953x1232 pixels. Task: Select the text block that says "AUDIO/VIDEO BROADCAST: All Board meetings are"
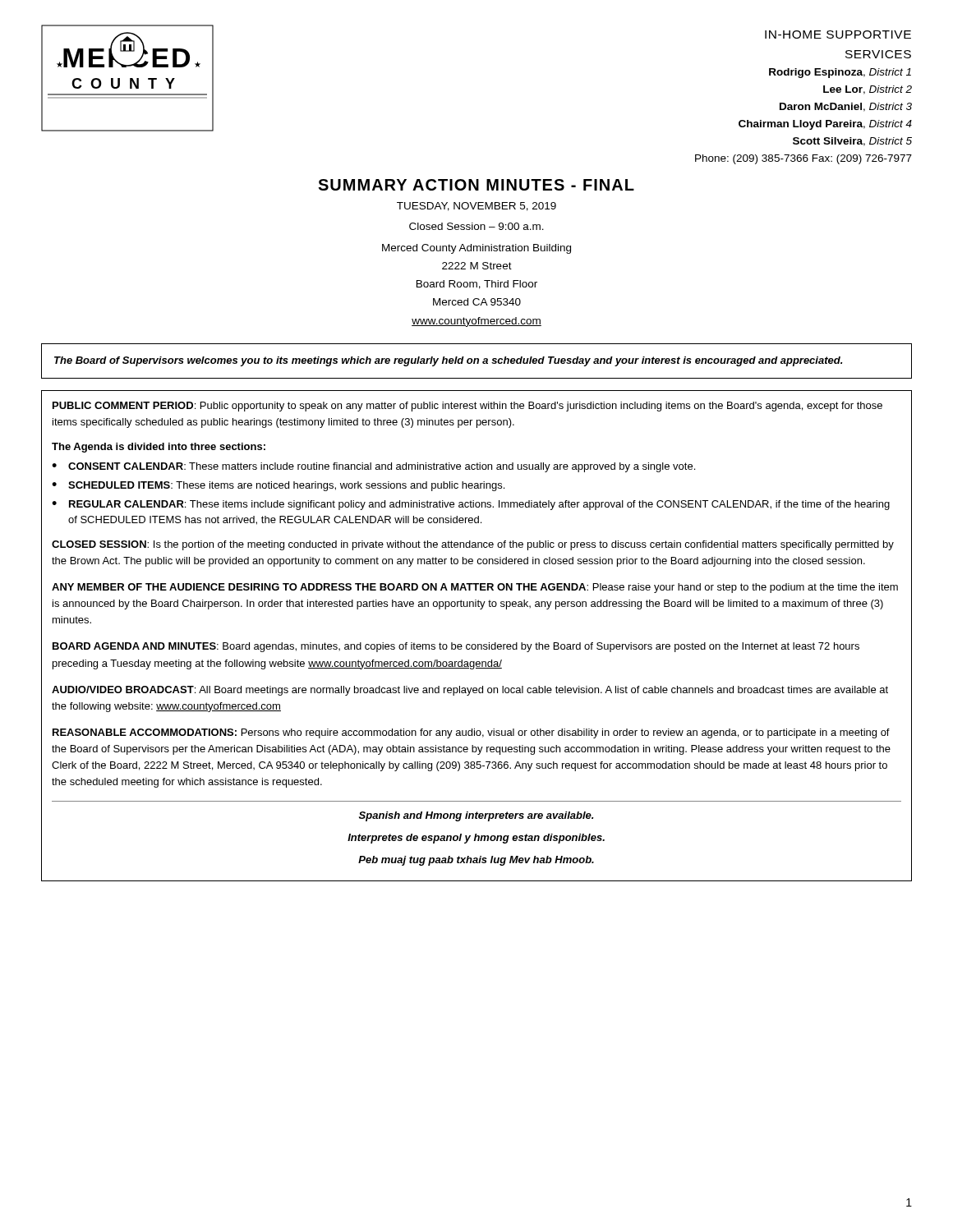tap(470, 698)
